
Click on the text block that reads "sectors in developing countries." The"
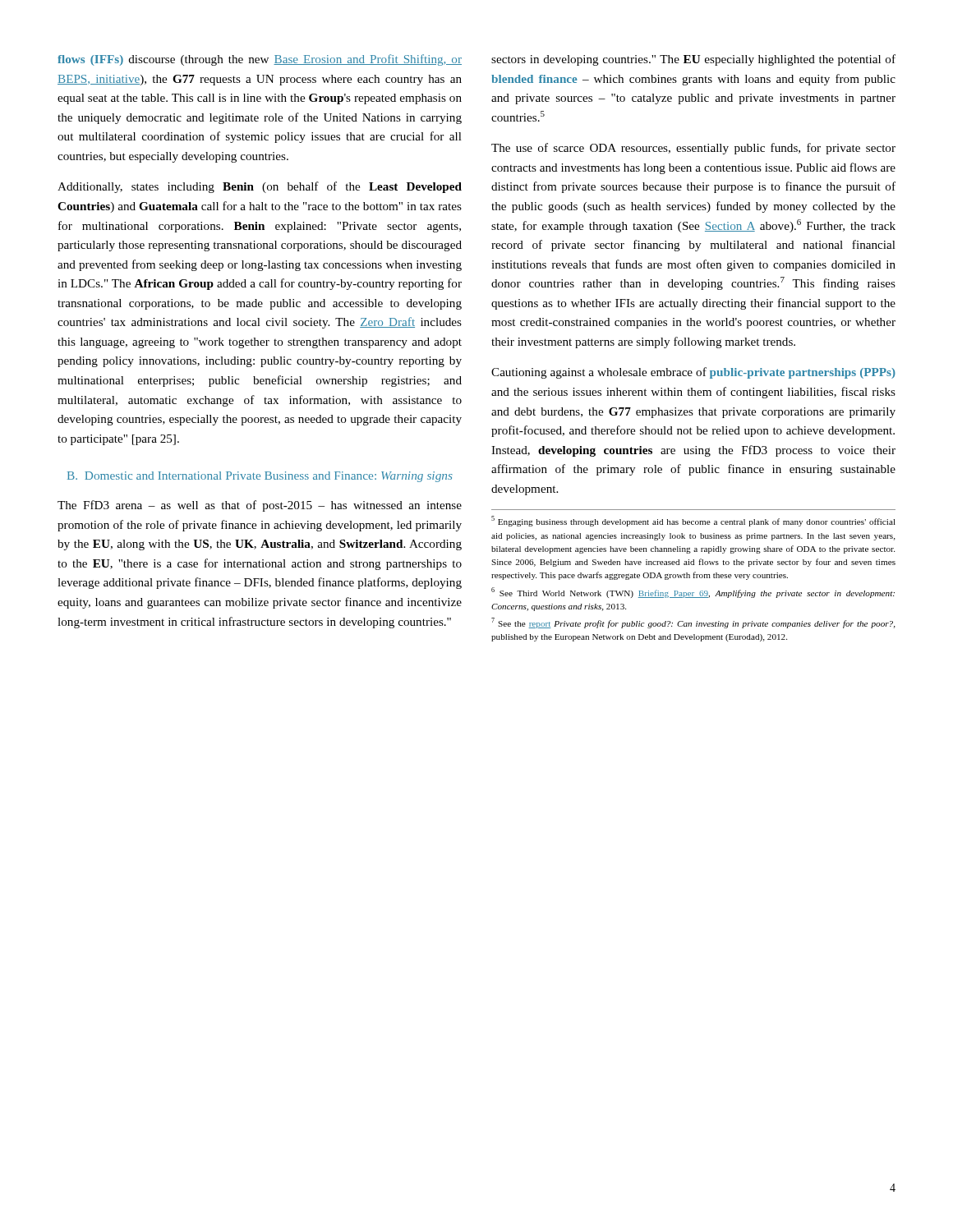(693, 88)
